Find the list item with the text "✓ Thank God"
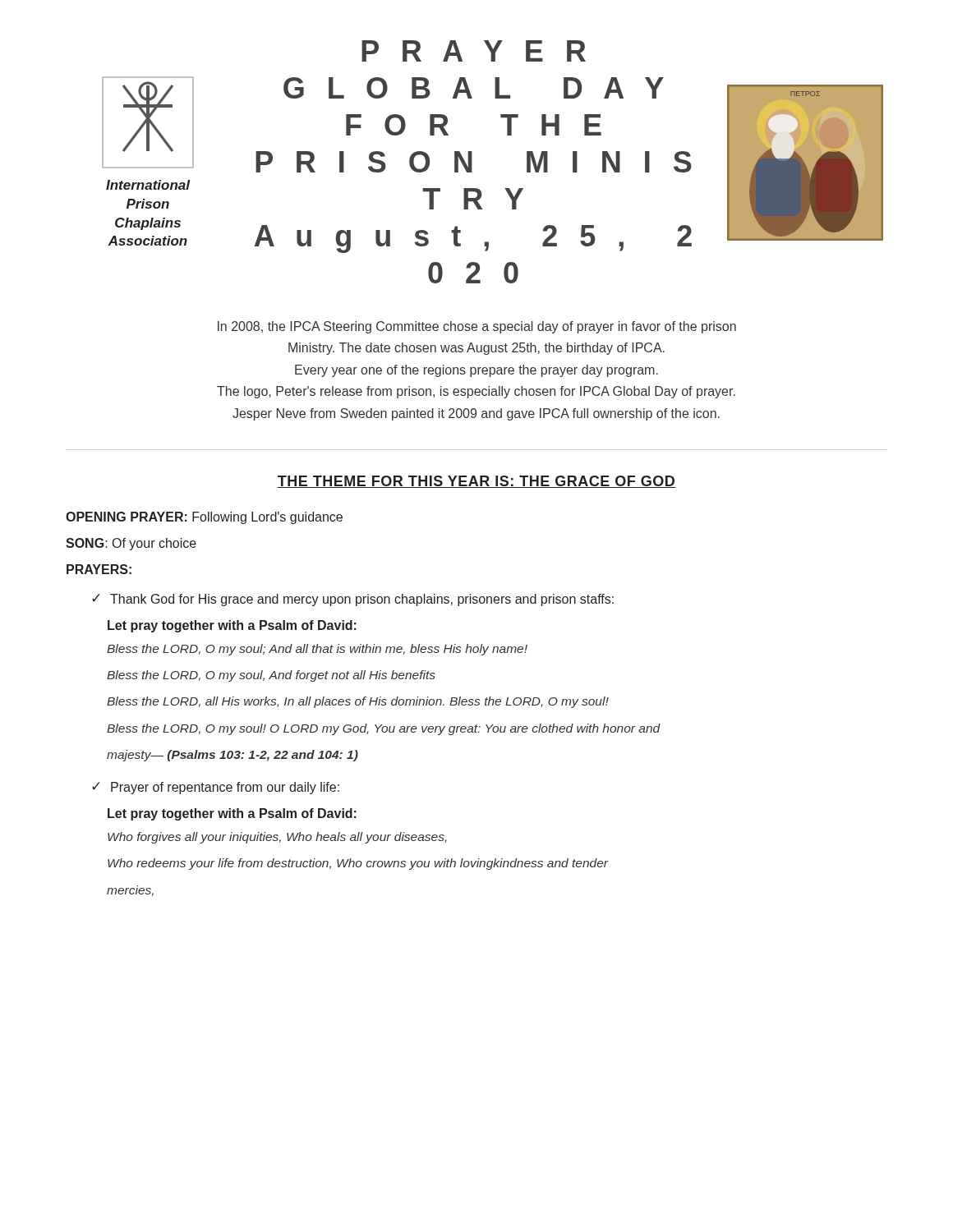The width and height of the screenshot is (953, 1232). (x=353, y=599)
